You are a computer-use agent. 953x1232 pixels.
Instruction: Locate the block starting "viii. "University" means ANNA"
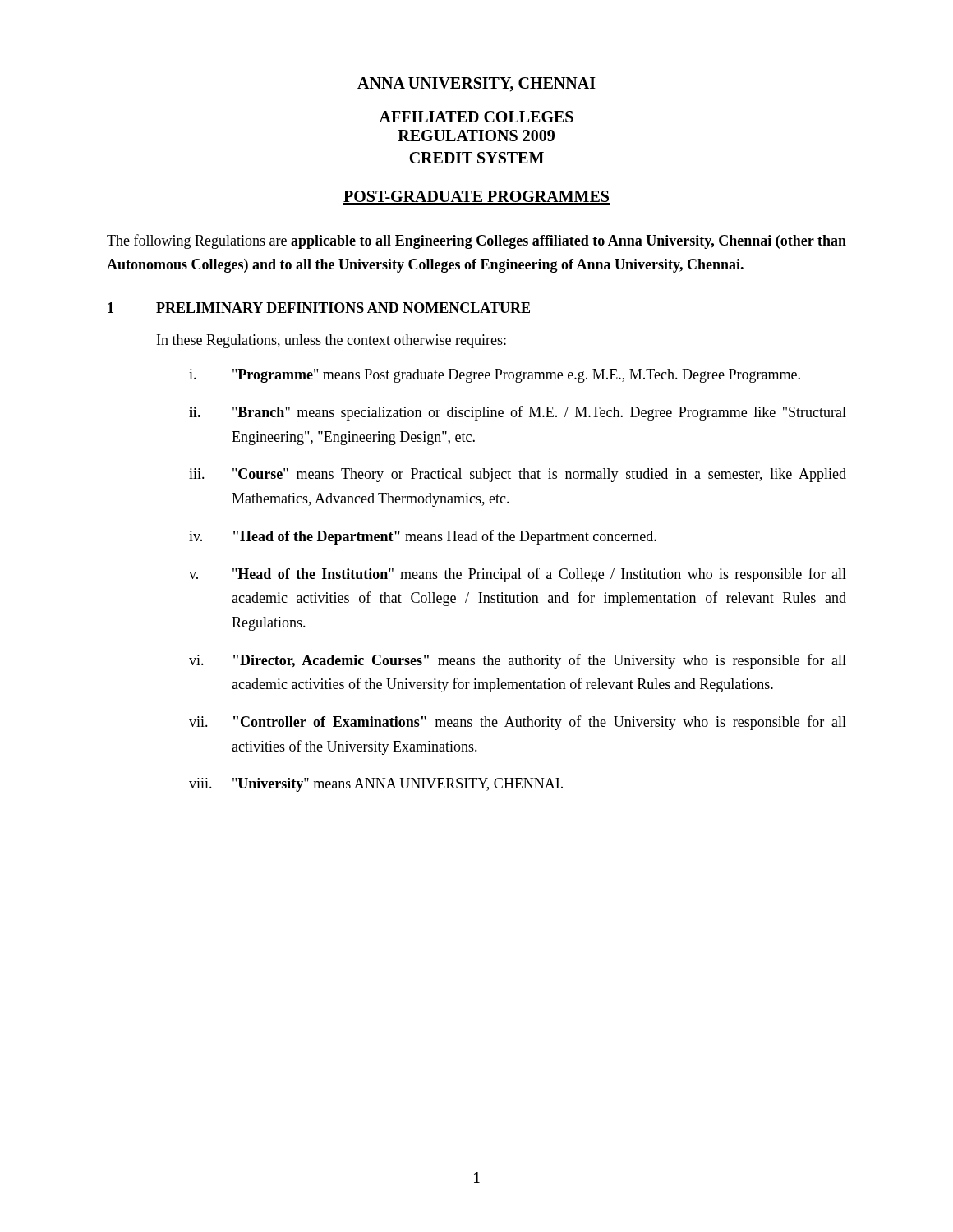518,785
